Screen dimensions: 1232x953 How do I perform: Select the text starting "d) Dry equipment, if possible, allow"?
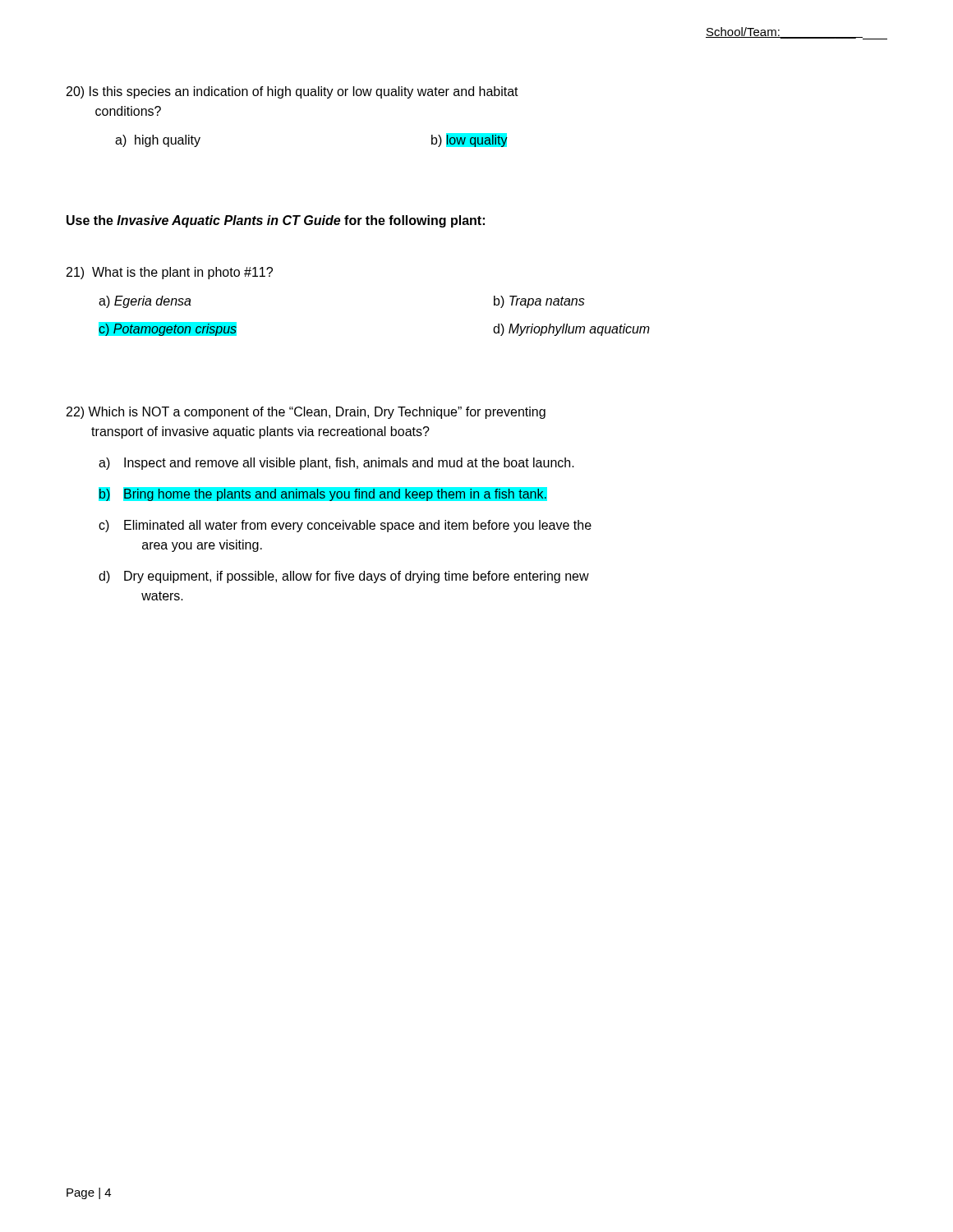344,586
